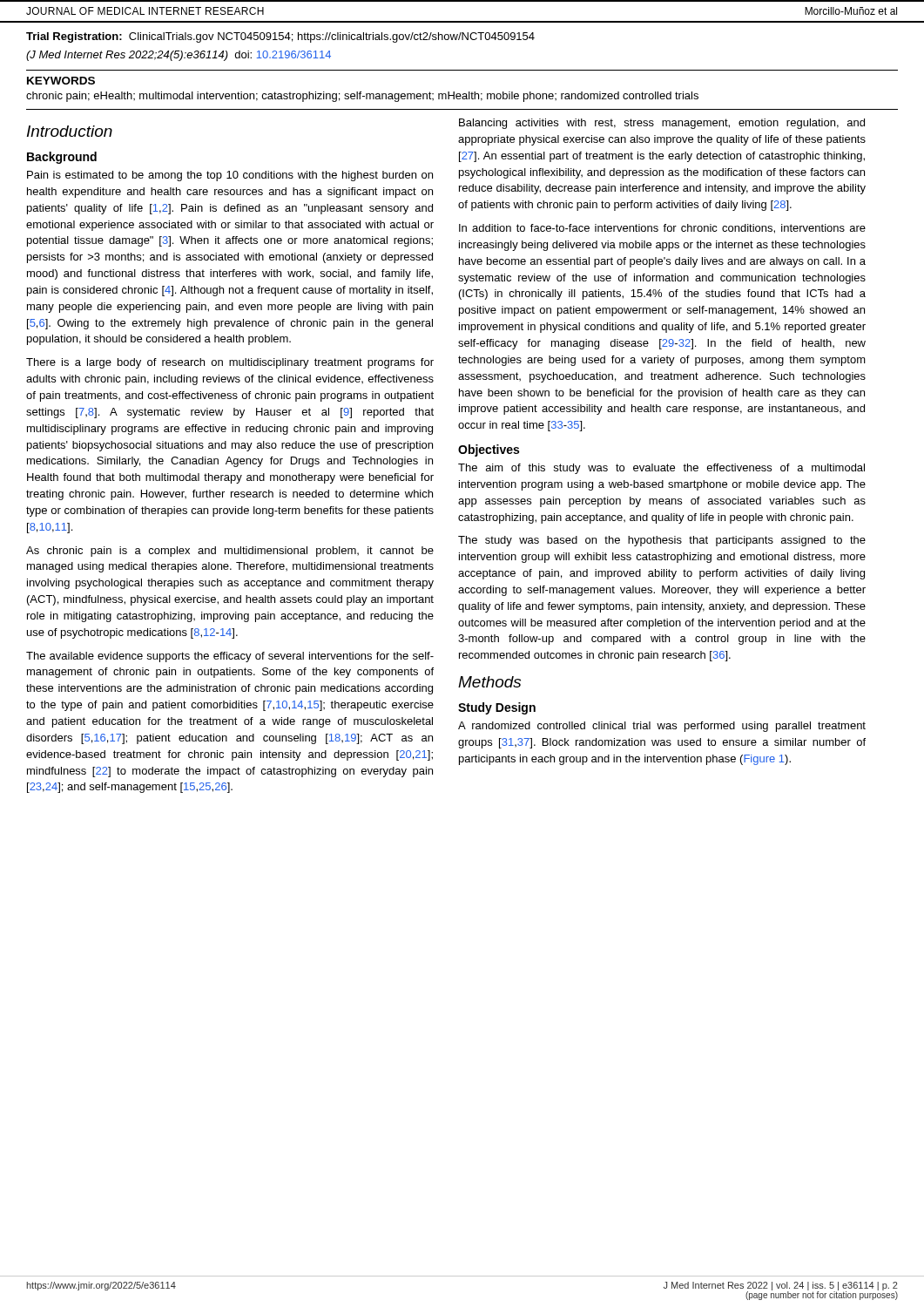Screen dimensions: 1307x924
Task: Select the text block containing "chronic pain; eHealth; multimodal"
Action: point(362,95)
